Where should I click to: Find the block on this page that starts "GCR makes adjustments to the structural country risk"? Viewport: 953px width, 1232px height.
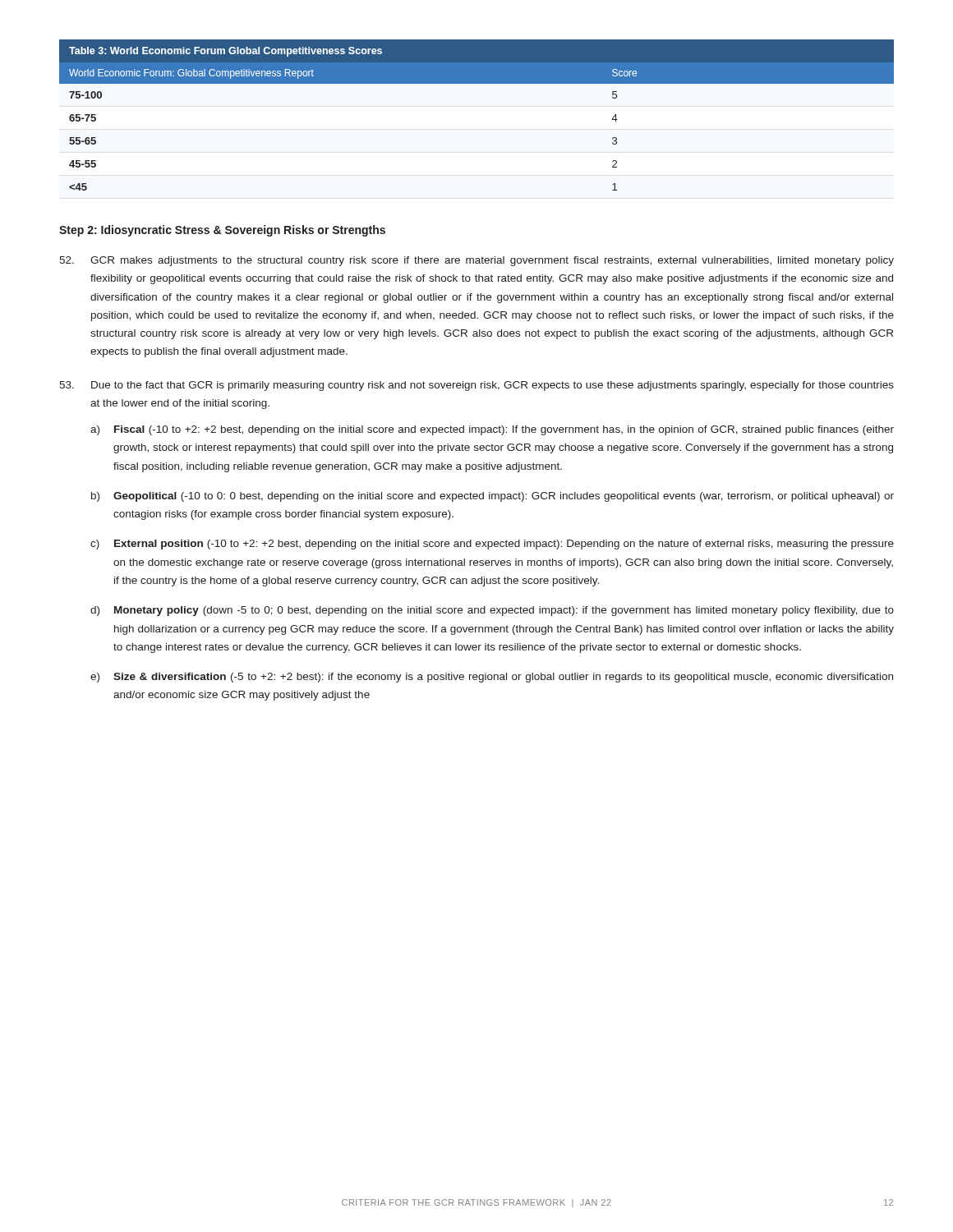[x=476, y=306]
